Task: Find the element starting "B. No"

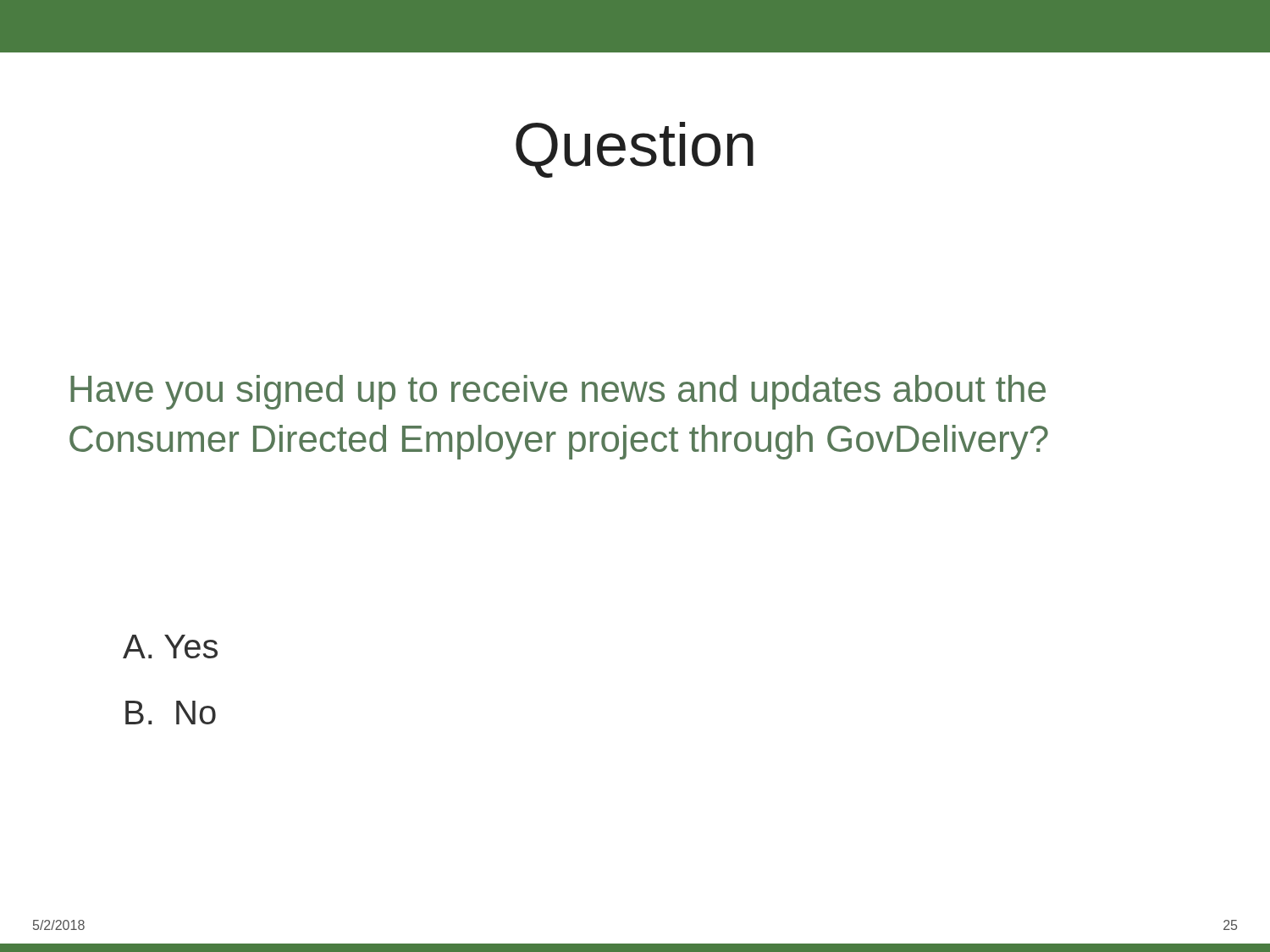Action: (x=170, y=713)
